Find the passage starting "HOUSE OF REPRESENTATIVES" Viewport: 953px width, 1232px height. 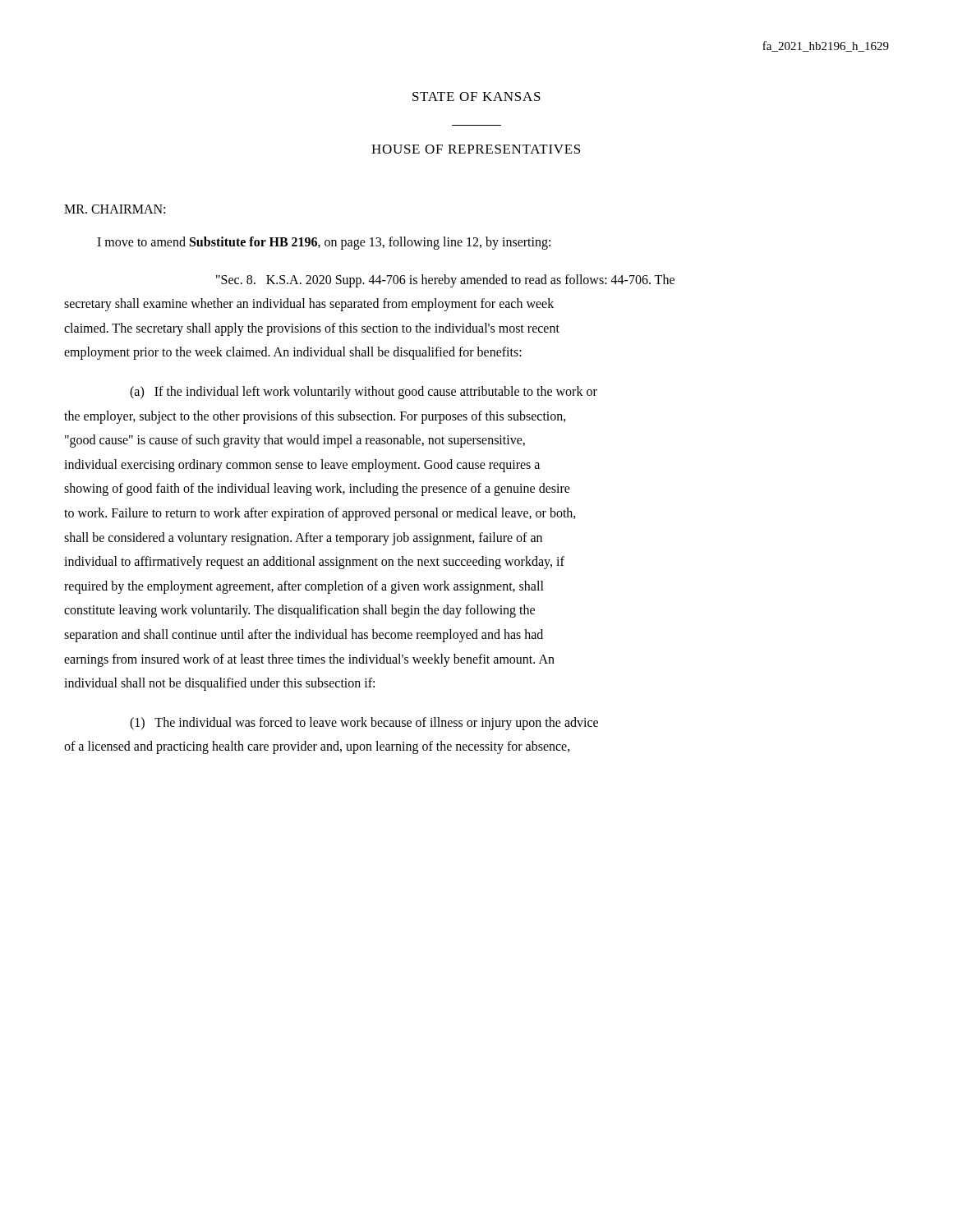[476, 149]
